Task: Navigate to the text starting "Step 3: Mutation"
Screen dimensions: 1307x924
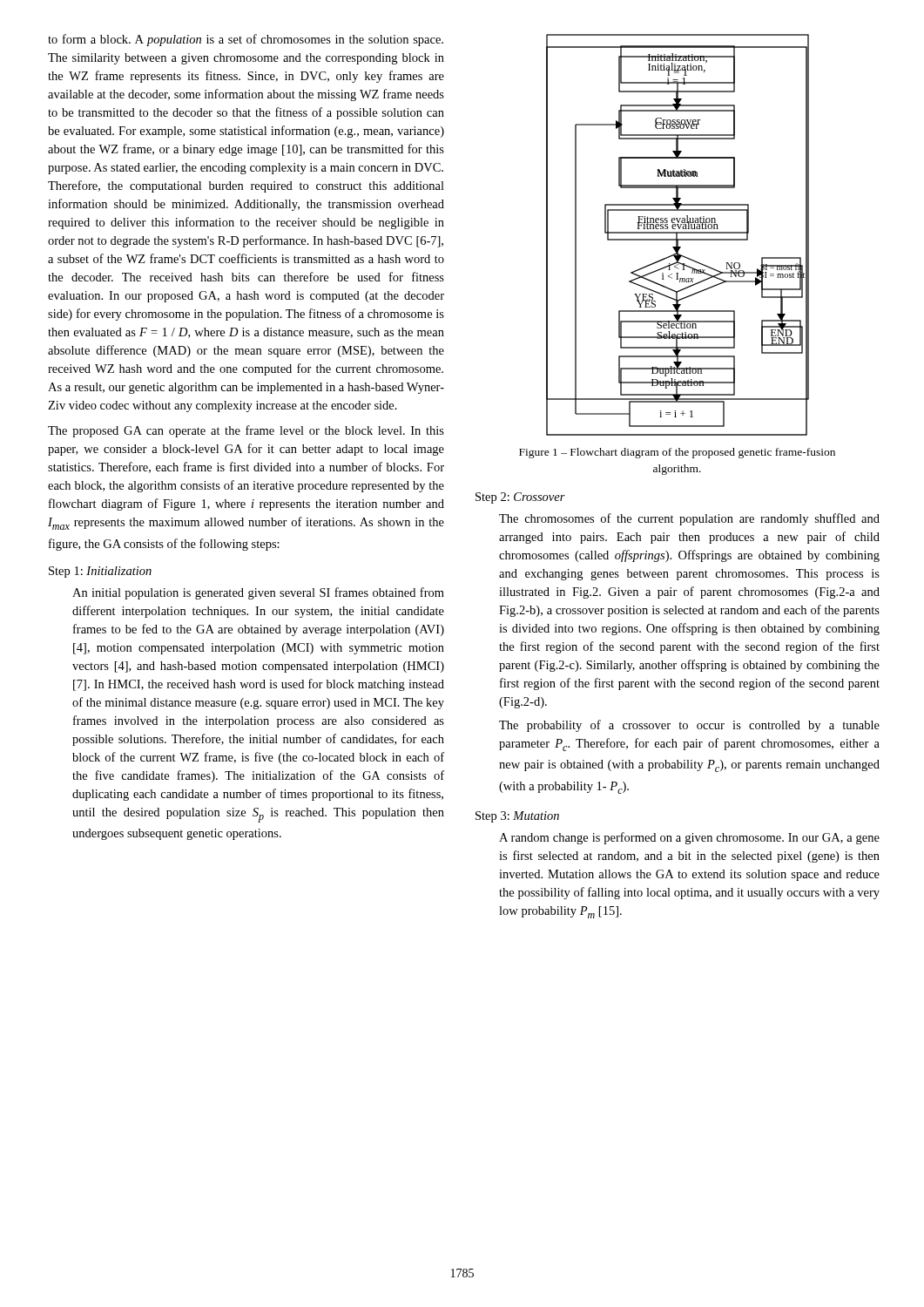Action: 517,817
